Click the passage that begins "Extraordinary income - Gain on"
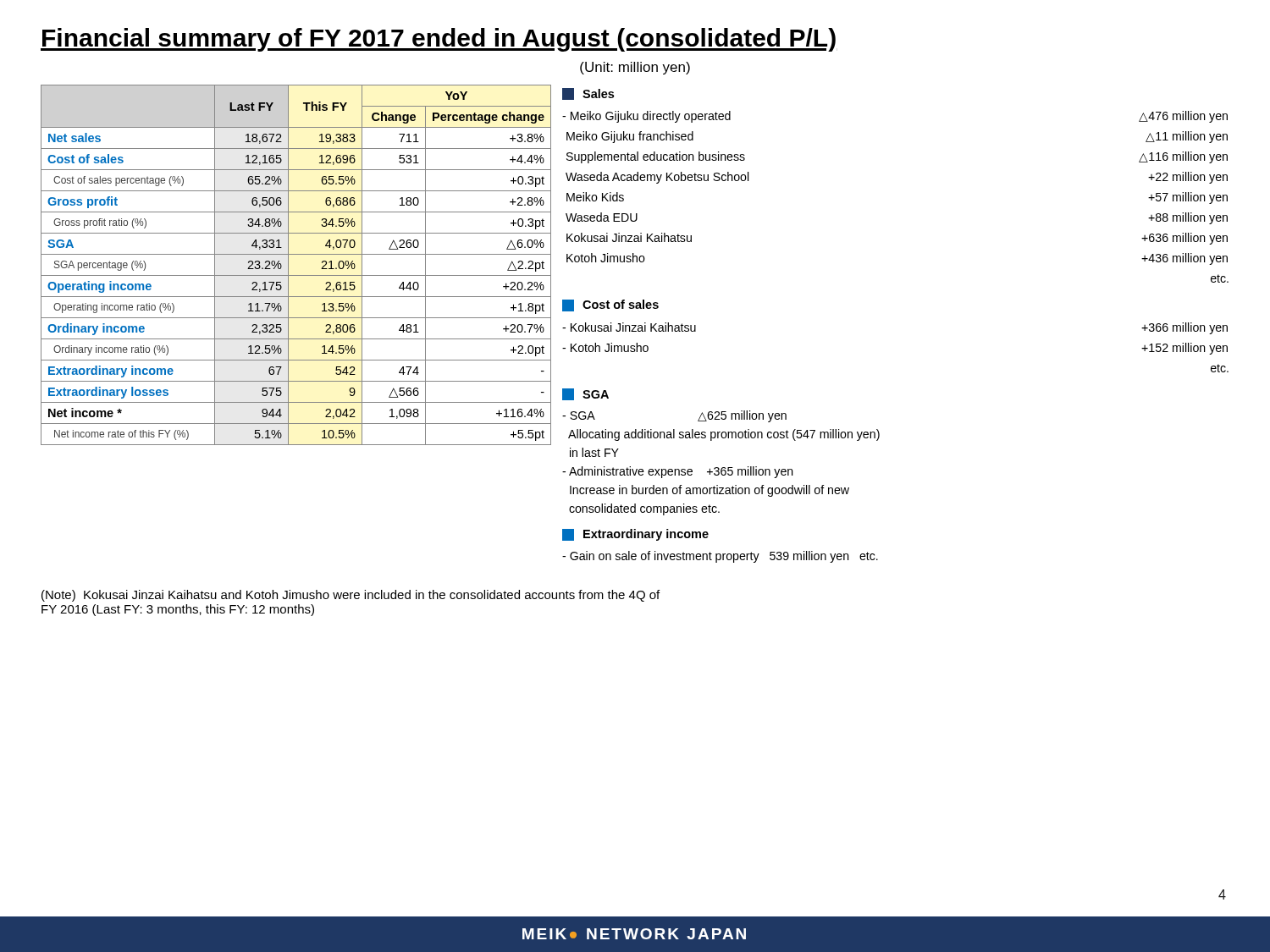Screen dimensions: 952x1270 pyautogui.click(x=635, y=535)
